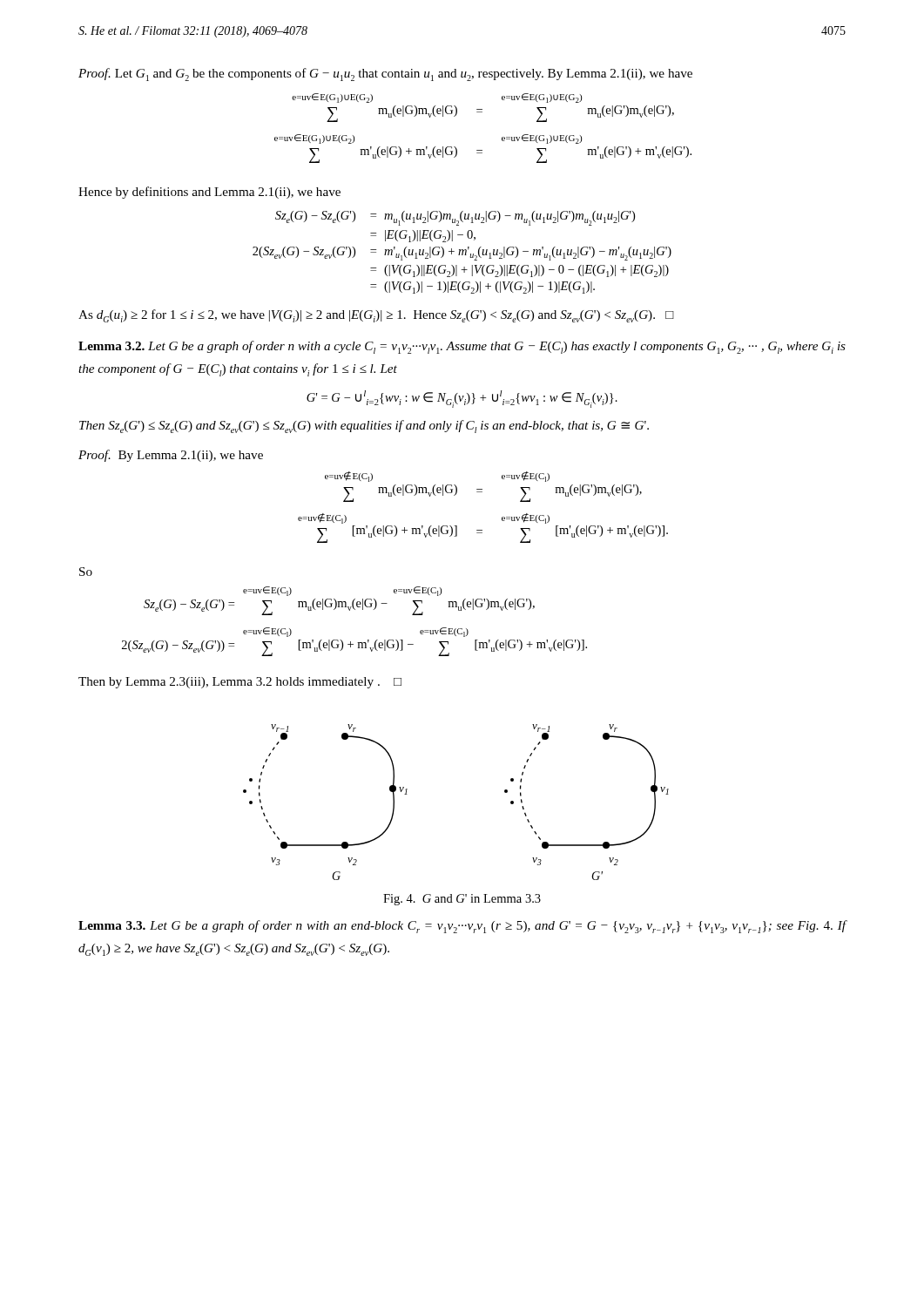924x1307 pixels.
Task: Click the passage that begins "As dG(ui) ≥ 2 for 1"
Action: tap(376, 316)
